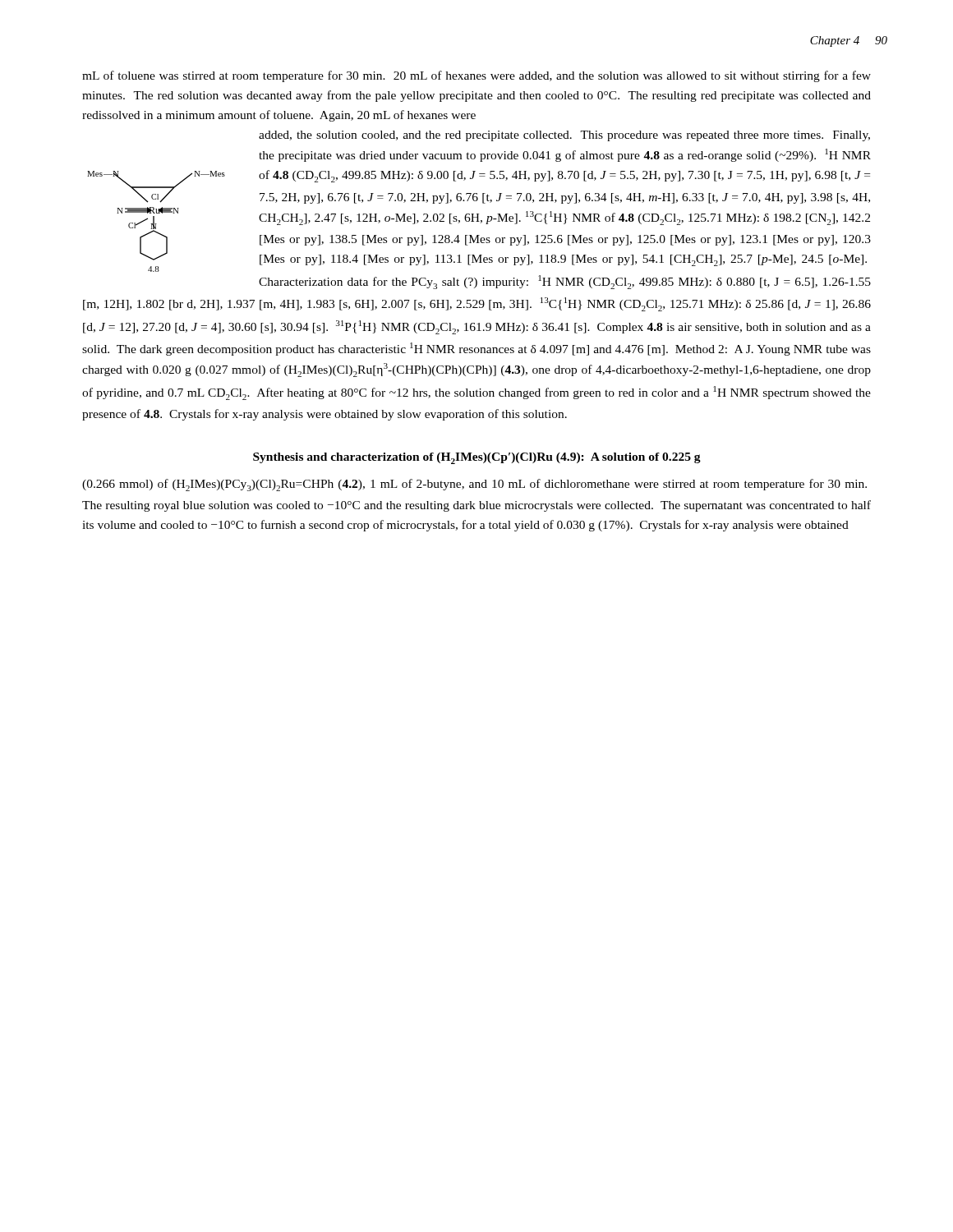Find the text starting "Synthesis and characterization of (H2IMes)(Cp′)(Cl)Ru"
Viewport: 953px width, 1232px height.
476,458
